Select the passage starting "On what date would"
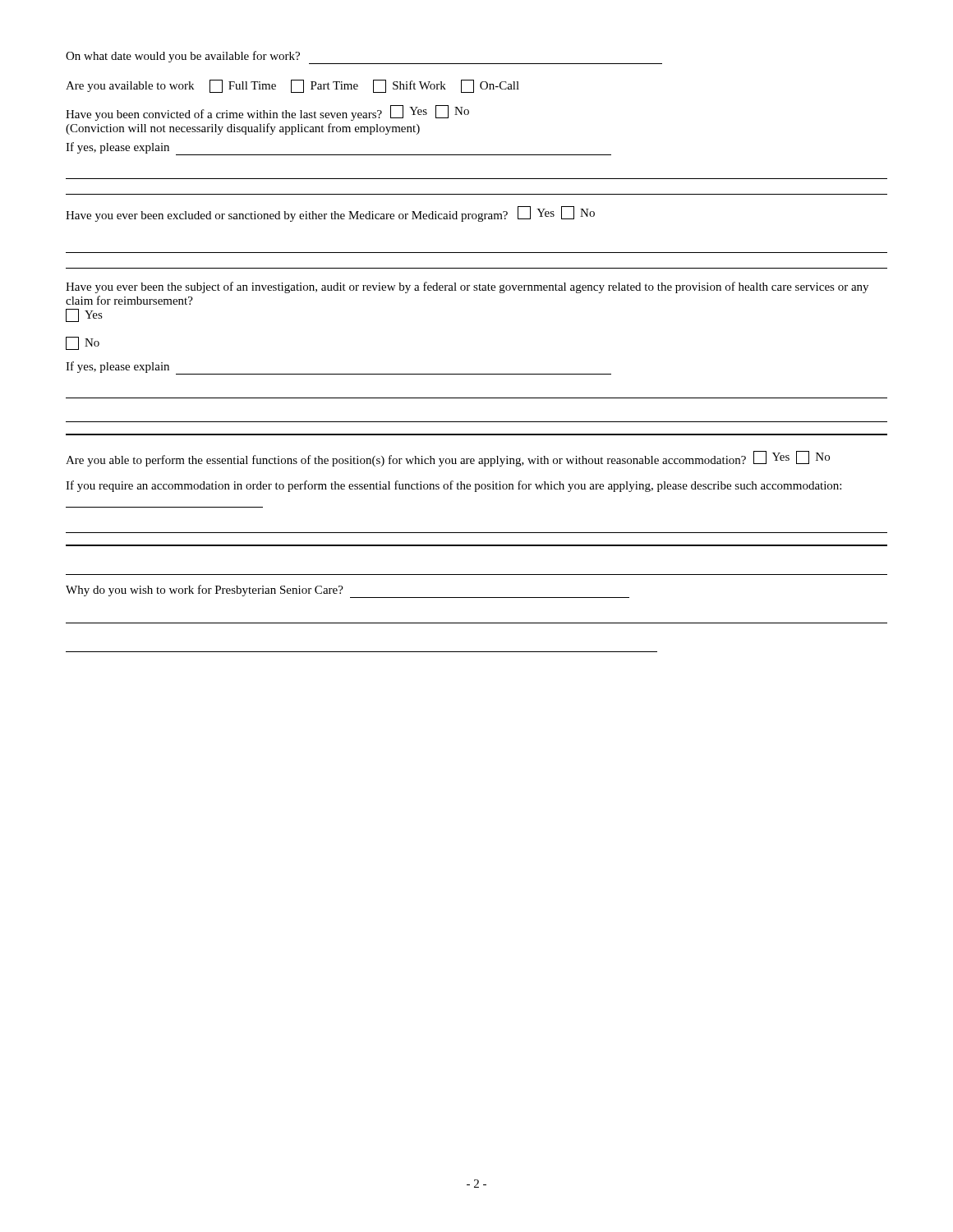This screenshot has width=953, height=1232. point(364,57)
